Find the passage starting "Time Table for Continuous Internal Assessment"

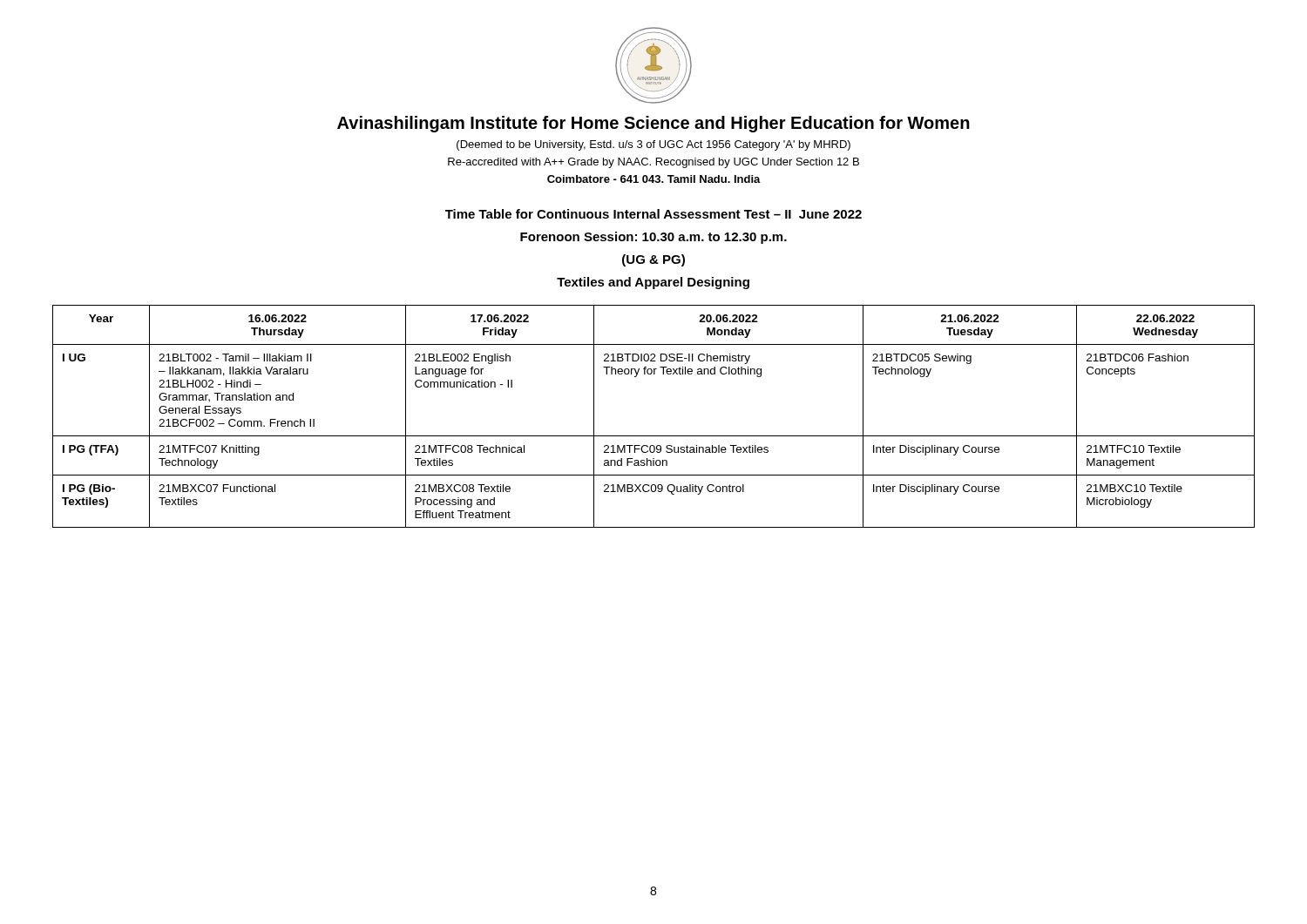coord(654,249)
